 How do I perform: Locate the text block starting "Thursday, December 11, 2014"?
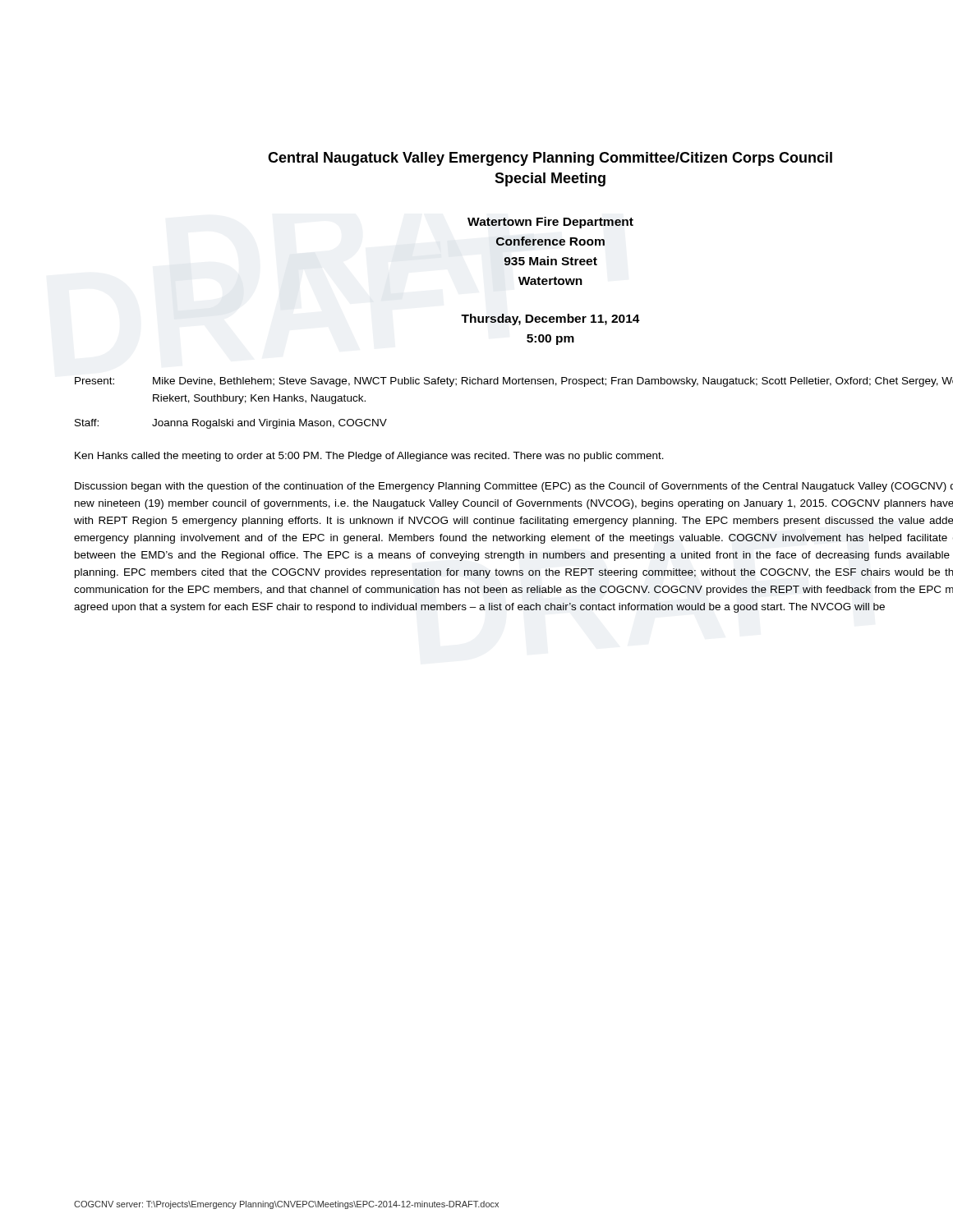(x=550, y=329)
